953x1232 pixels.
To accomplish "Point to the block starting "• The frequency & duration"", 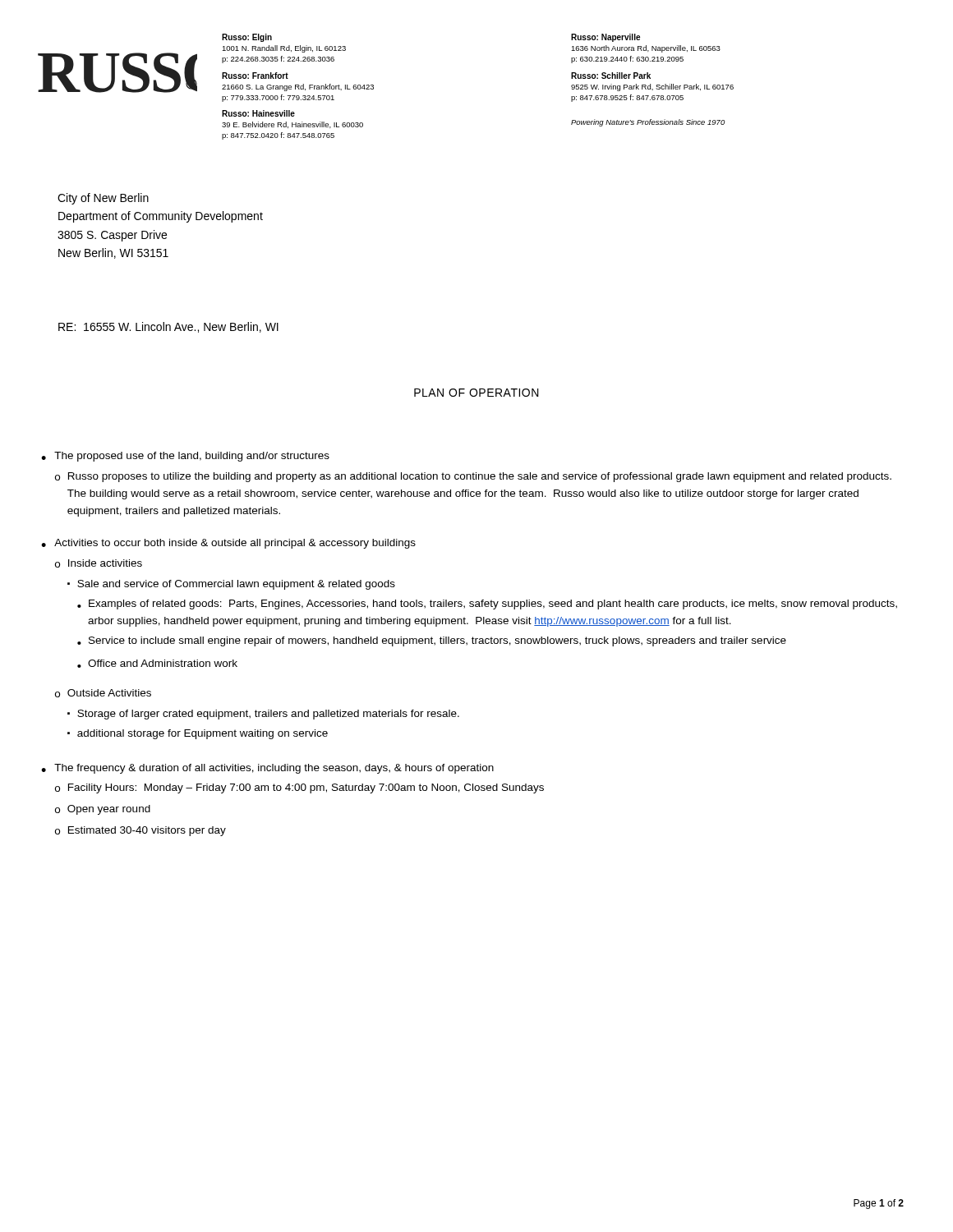I will point(293,802).
